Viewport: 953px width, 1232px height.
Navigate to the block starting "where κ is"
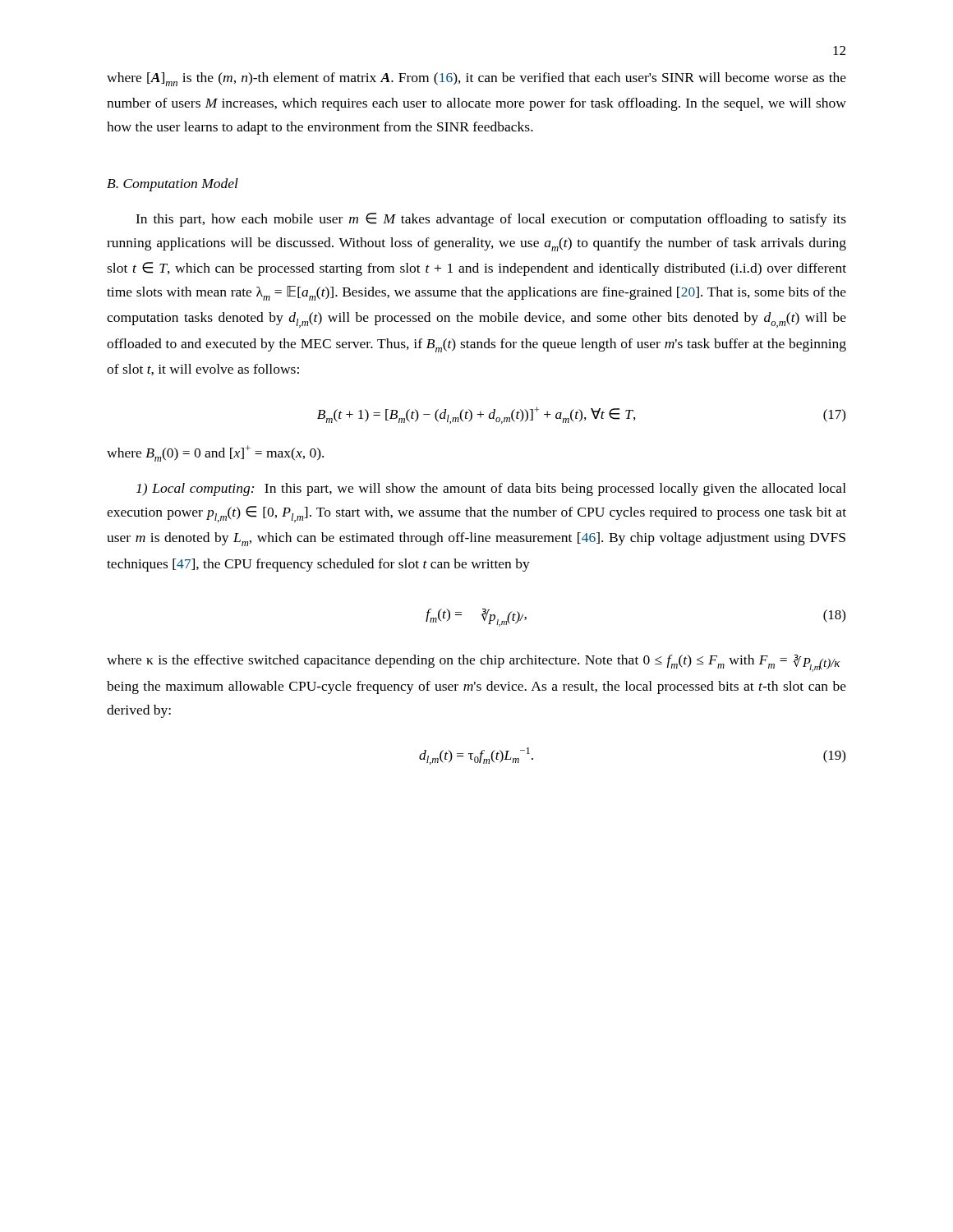tap(476, 683)
